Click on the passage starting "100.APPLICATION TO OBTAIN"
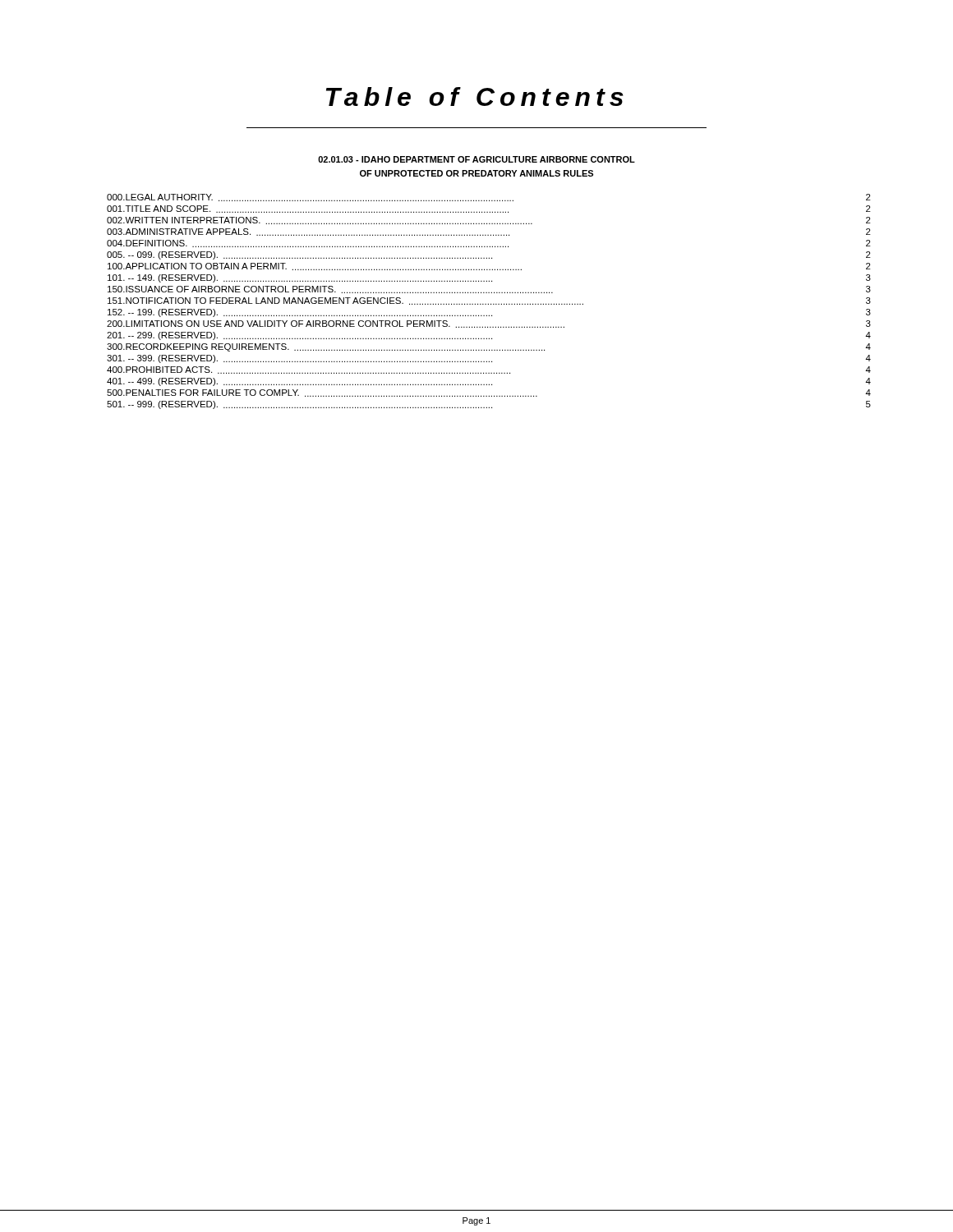 (x=489, y=267)
